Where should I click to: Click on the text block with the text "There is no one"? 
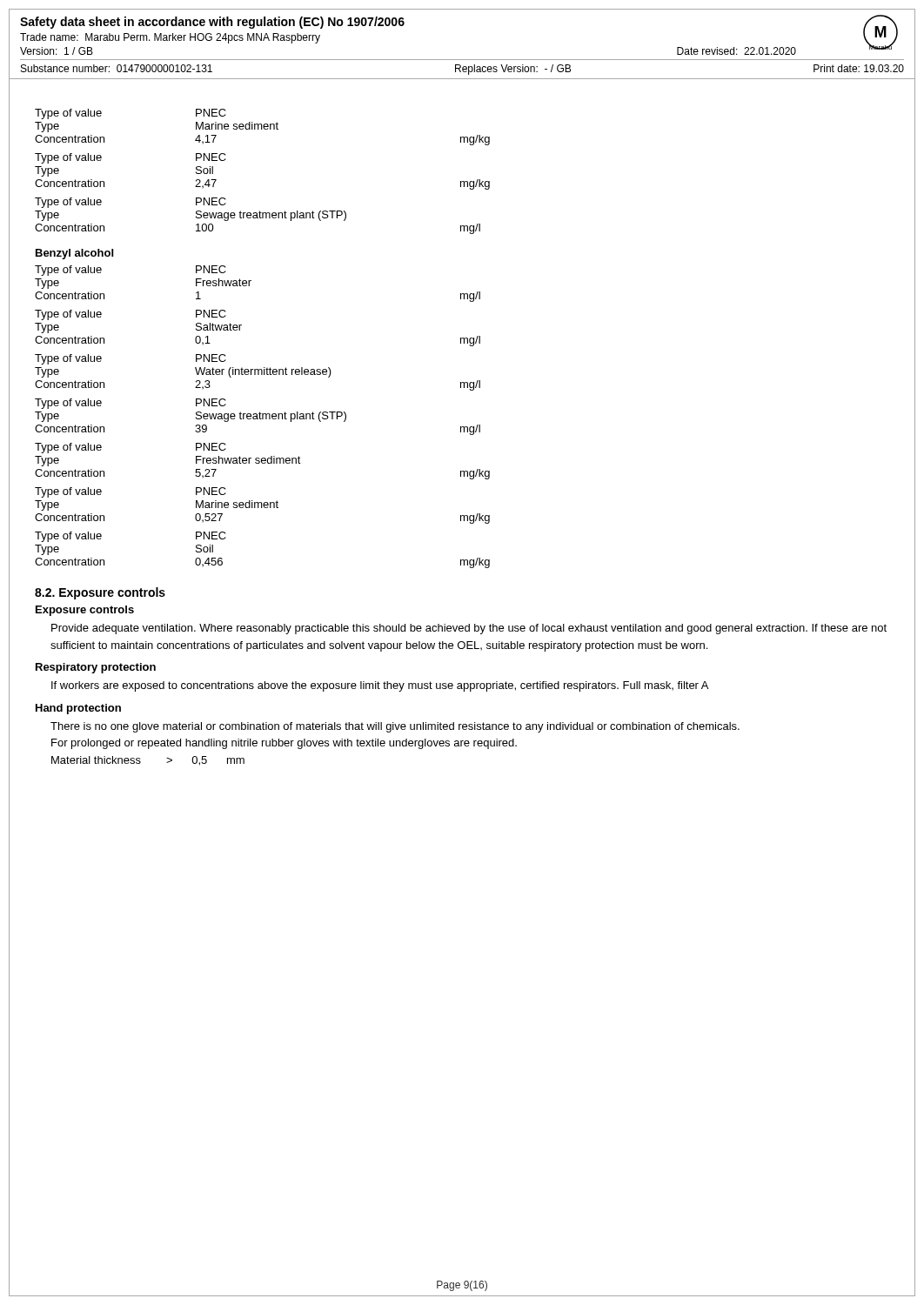coord(395,743)
